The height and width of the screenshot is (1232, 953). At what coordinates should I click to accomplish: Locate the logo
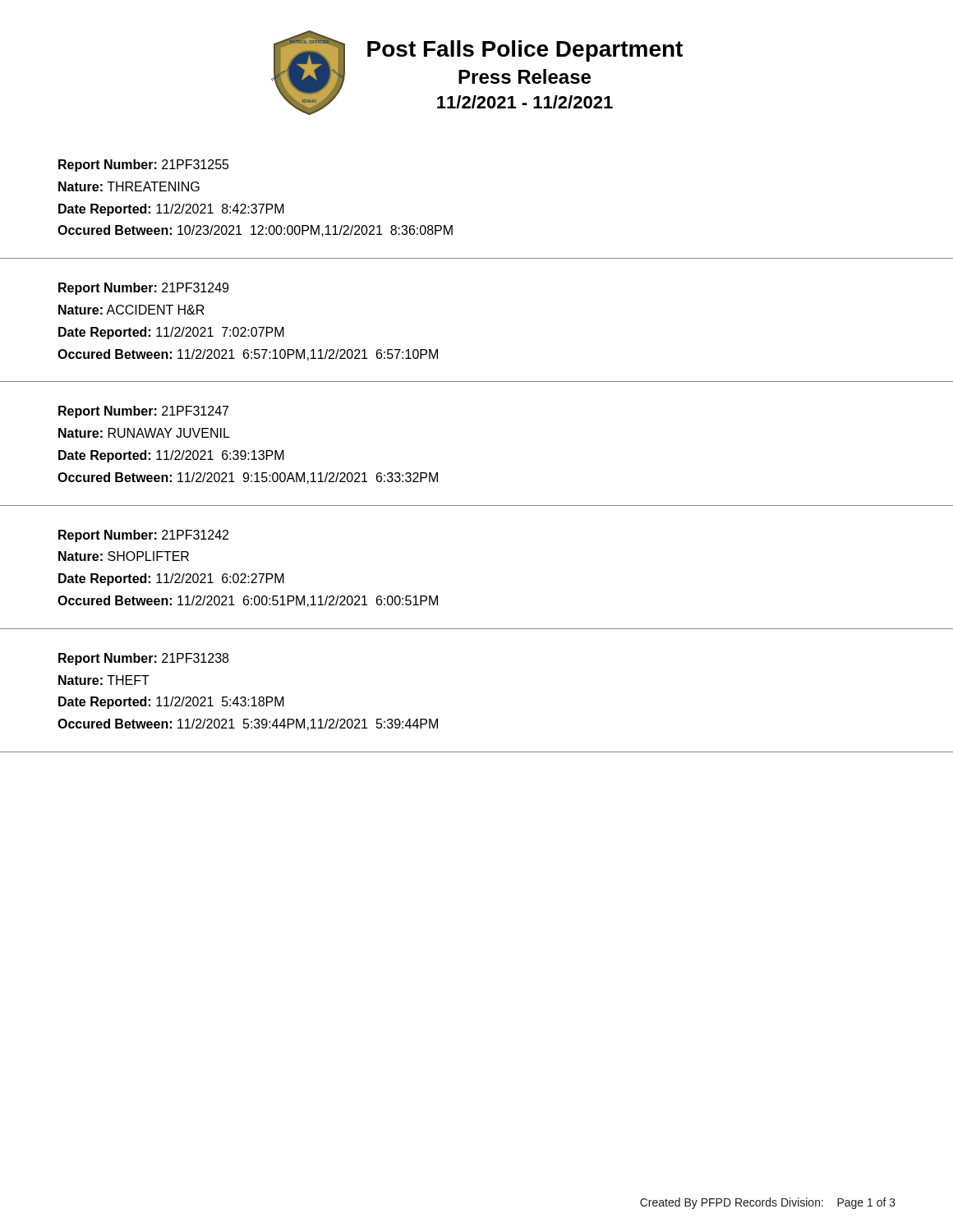click(x=309, y=74)
